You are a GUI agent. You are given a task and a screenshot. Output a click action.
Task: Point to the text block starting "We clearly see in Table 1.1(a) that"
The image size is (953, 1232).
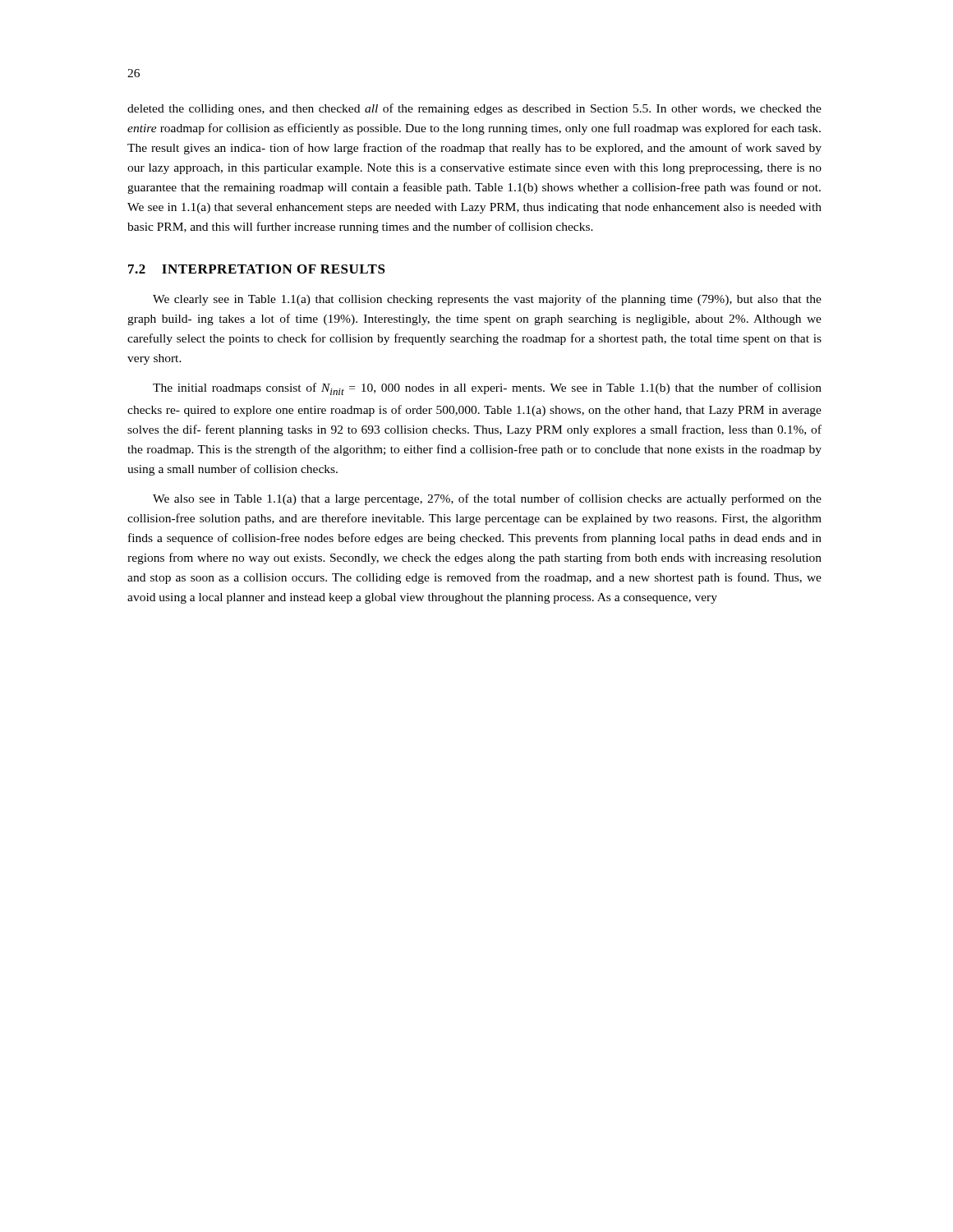pyautogui.click(x=474, y=328)
